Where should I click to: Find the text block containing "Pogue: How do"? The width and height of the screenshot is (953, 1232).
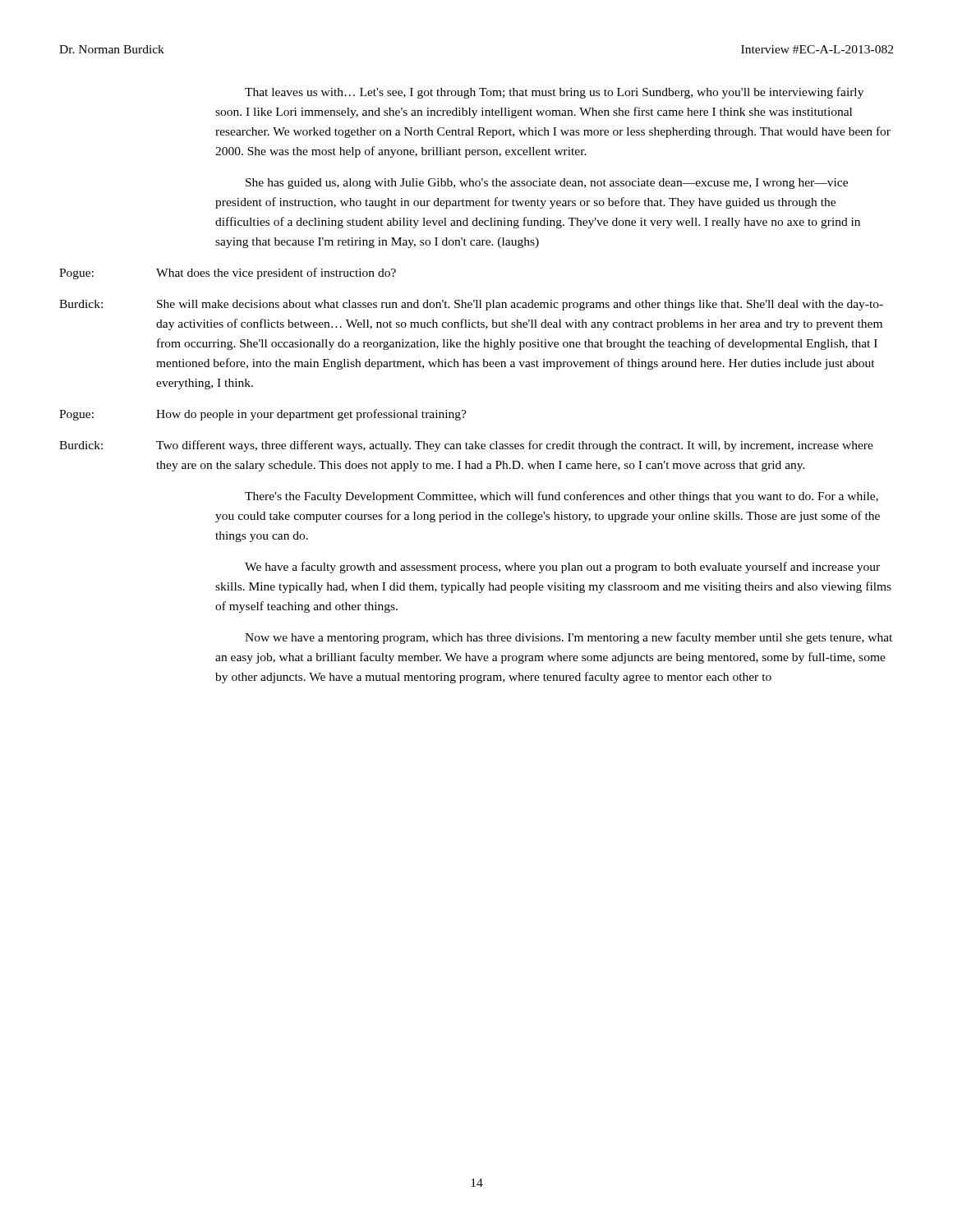pos(476,414)
